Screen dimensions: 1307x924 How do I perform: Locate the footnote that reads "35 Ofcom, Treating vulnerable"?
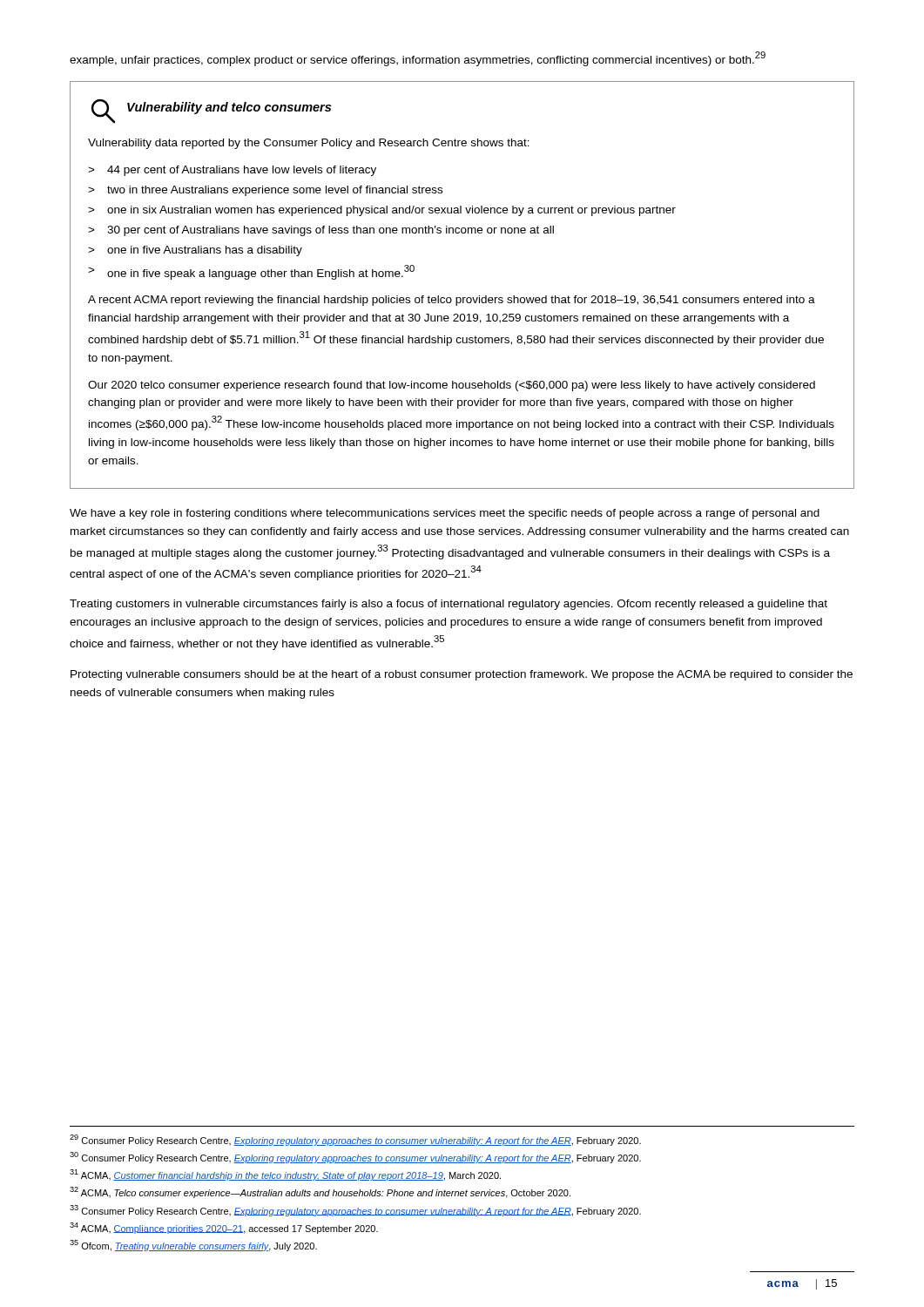coord(193,1246)
